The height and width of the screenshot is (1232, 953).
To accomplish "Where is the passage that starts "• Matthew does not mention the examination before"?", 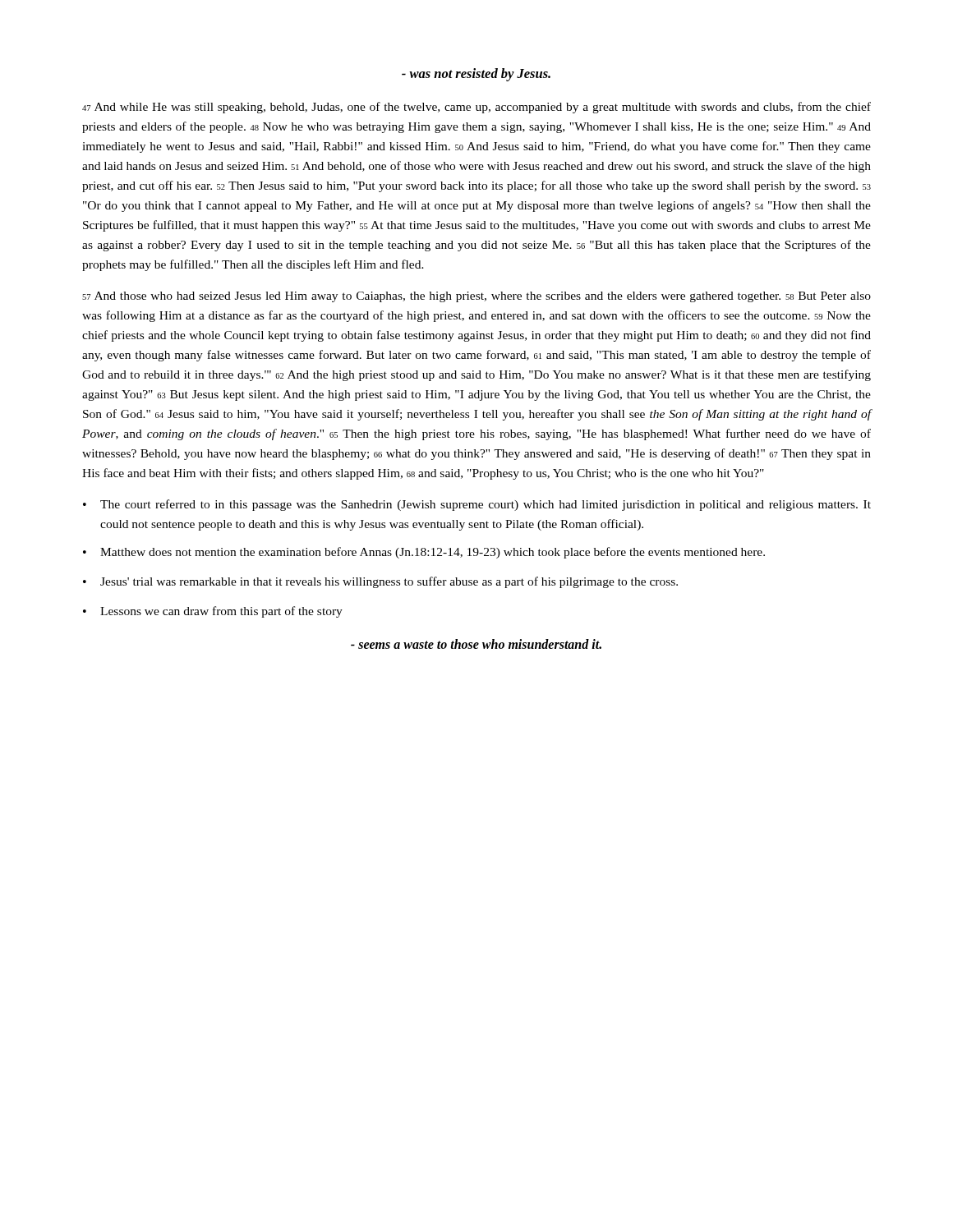I will coord(476,553).
